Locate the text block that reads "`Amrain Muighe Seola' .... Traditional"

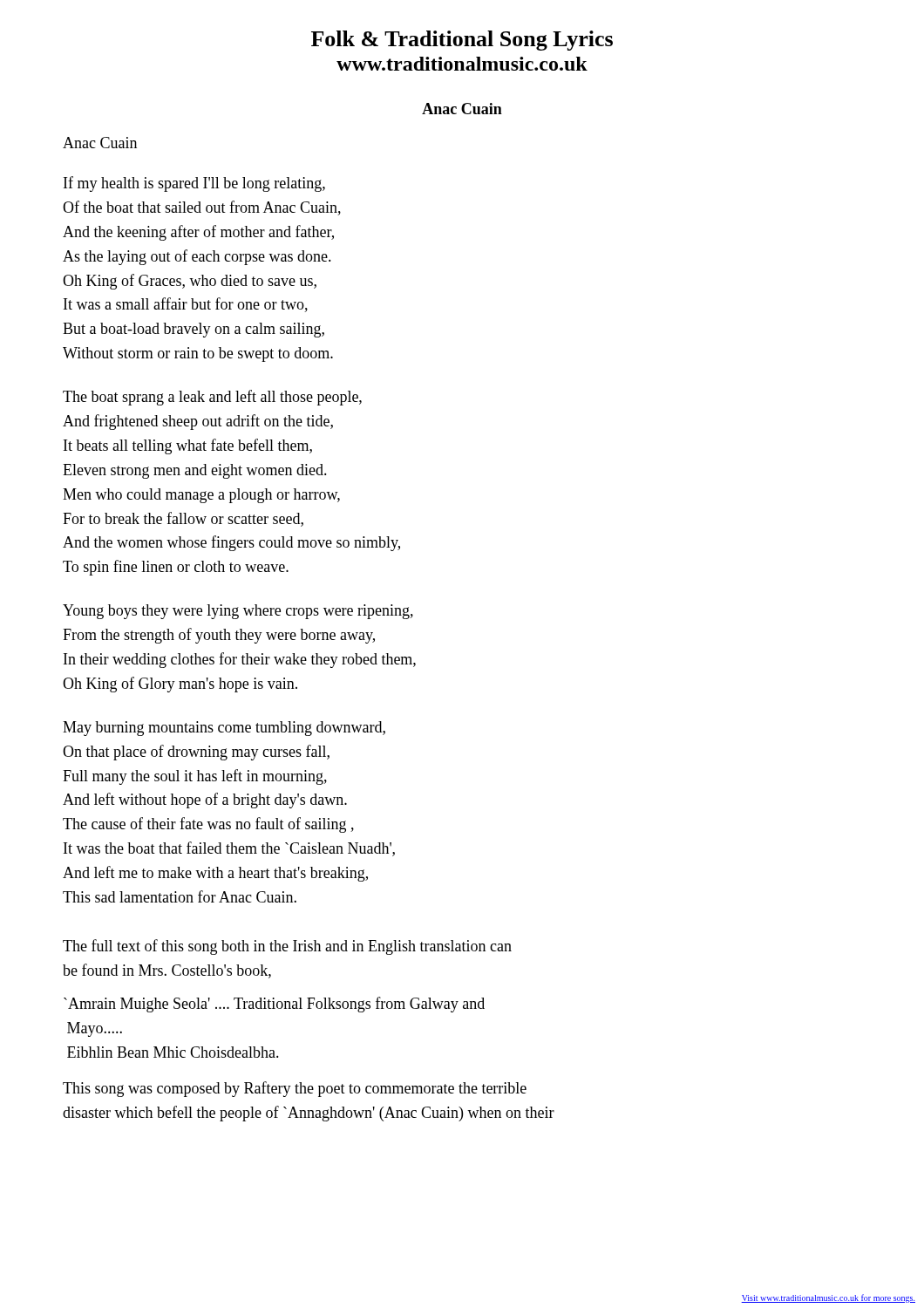[x=274, y=1005]
